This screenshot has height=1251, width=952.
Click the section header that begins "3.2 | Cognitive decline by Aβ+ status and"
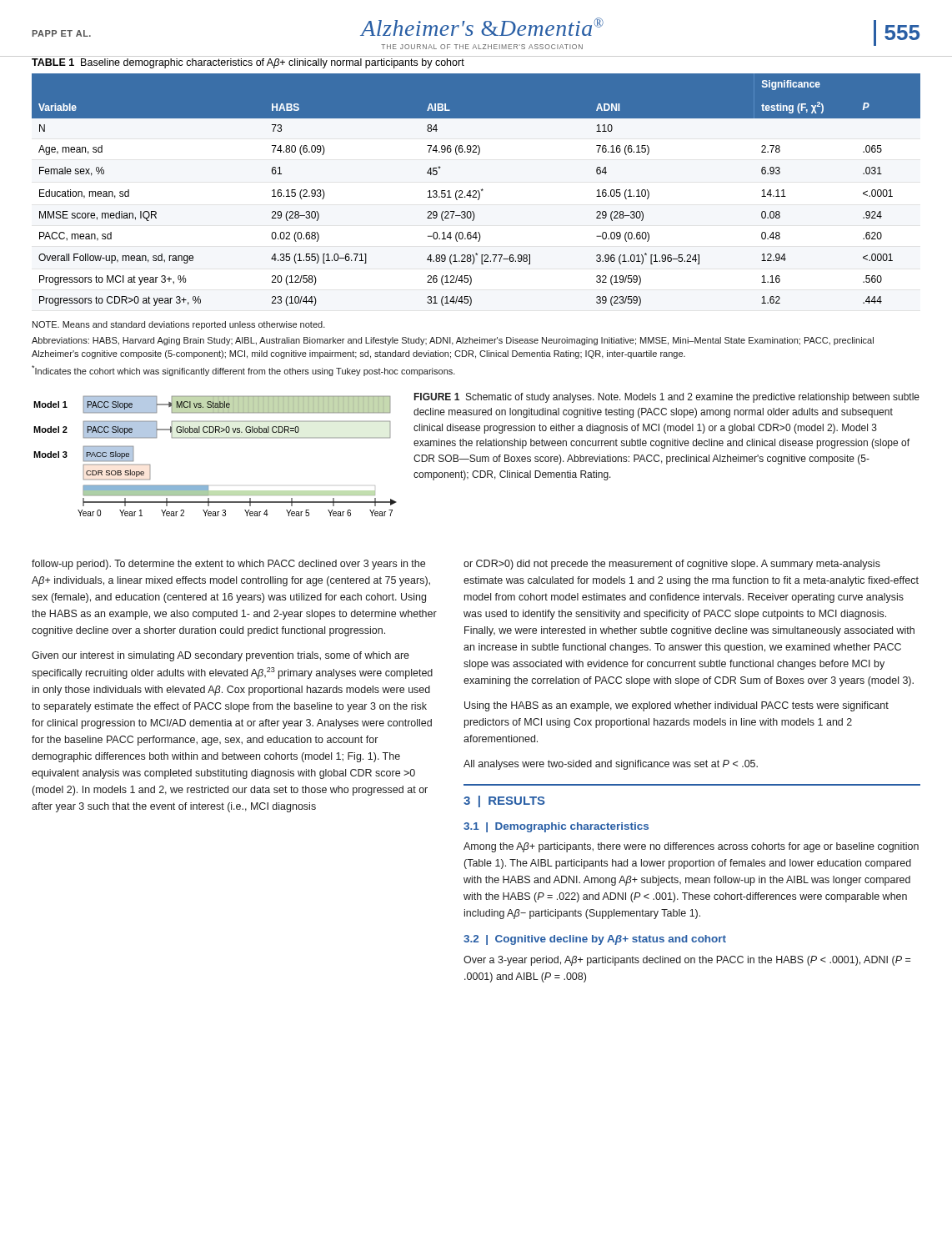(595, 939)
